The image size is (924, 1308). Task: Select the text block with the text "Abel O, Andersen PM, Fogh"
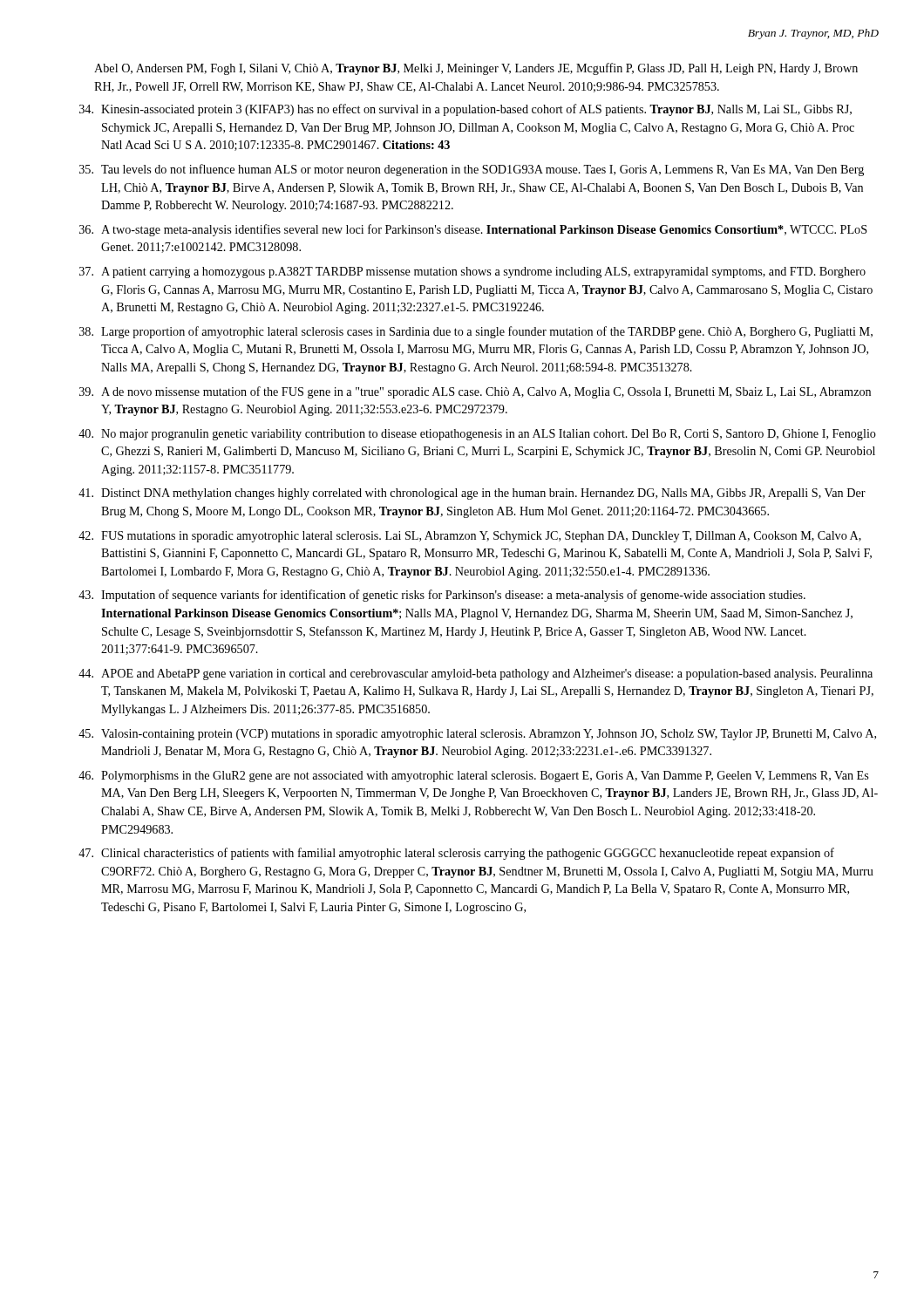[476, 77]
